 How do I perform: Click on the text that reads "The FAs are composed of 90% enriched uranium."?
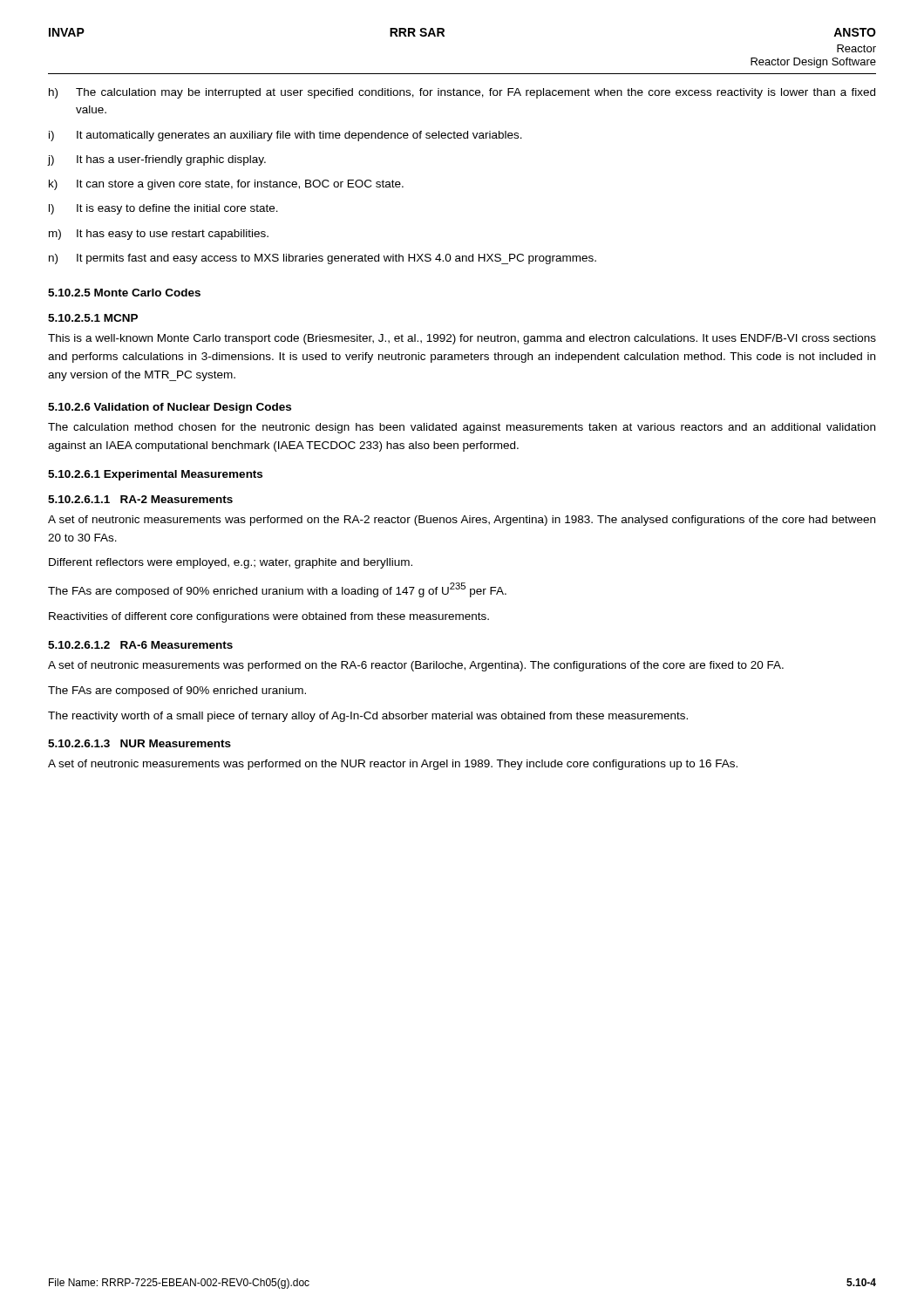[x=177, y=690]
